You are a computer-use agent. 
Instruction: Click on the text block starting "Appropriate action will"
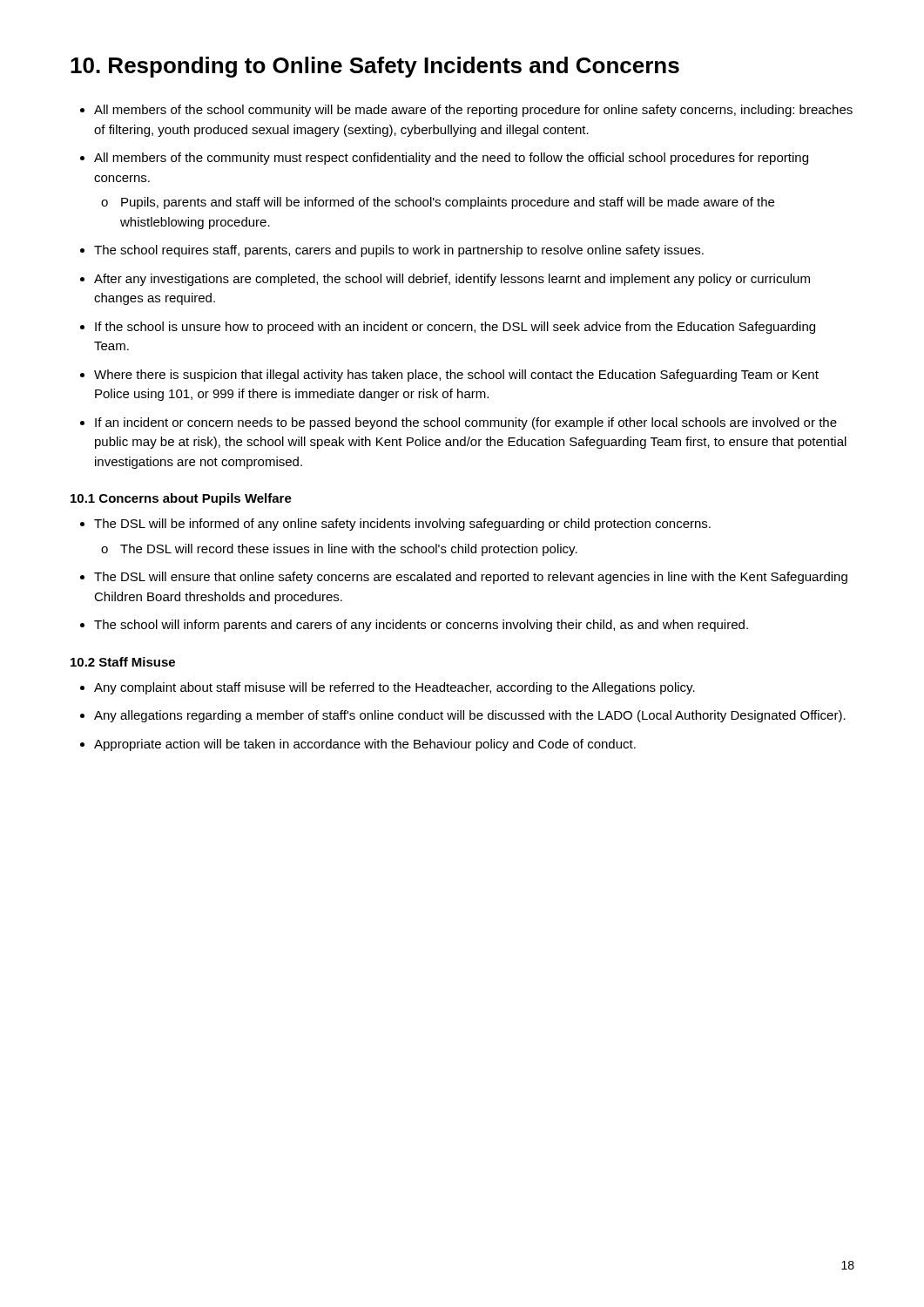coord(462,744)
